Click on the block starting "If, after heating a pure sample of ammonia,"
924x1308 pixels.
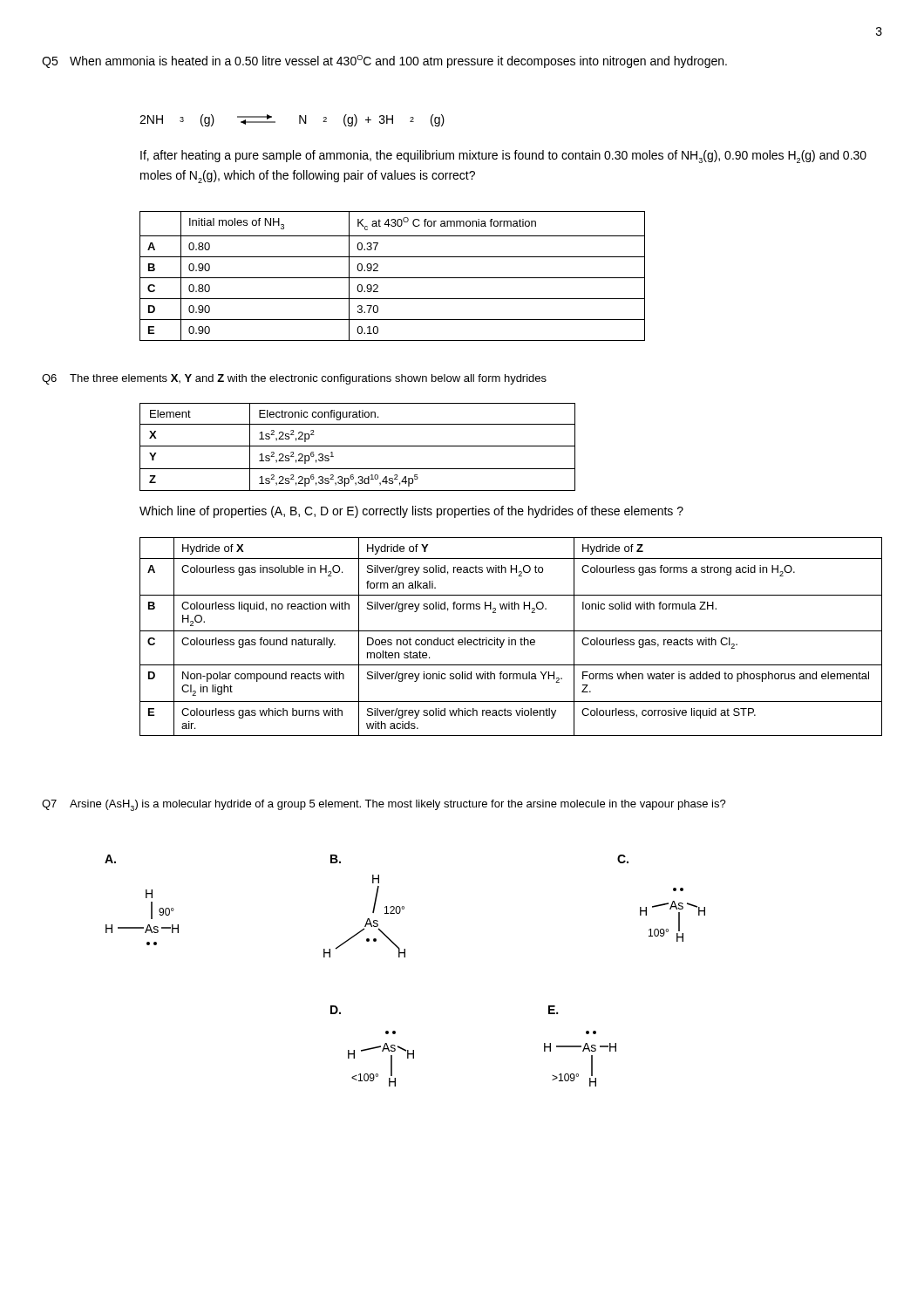503,167
